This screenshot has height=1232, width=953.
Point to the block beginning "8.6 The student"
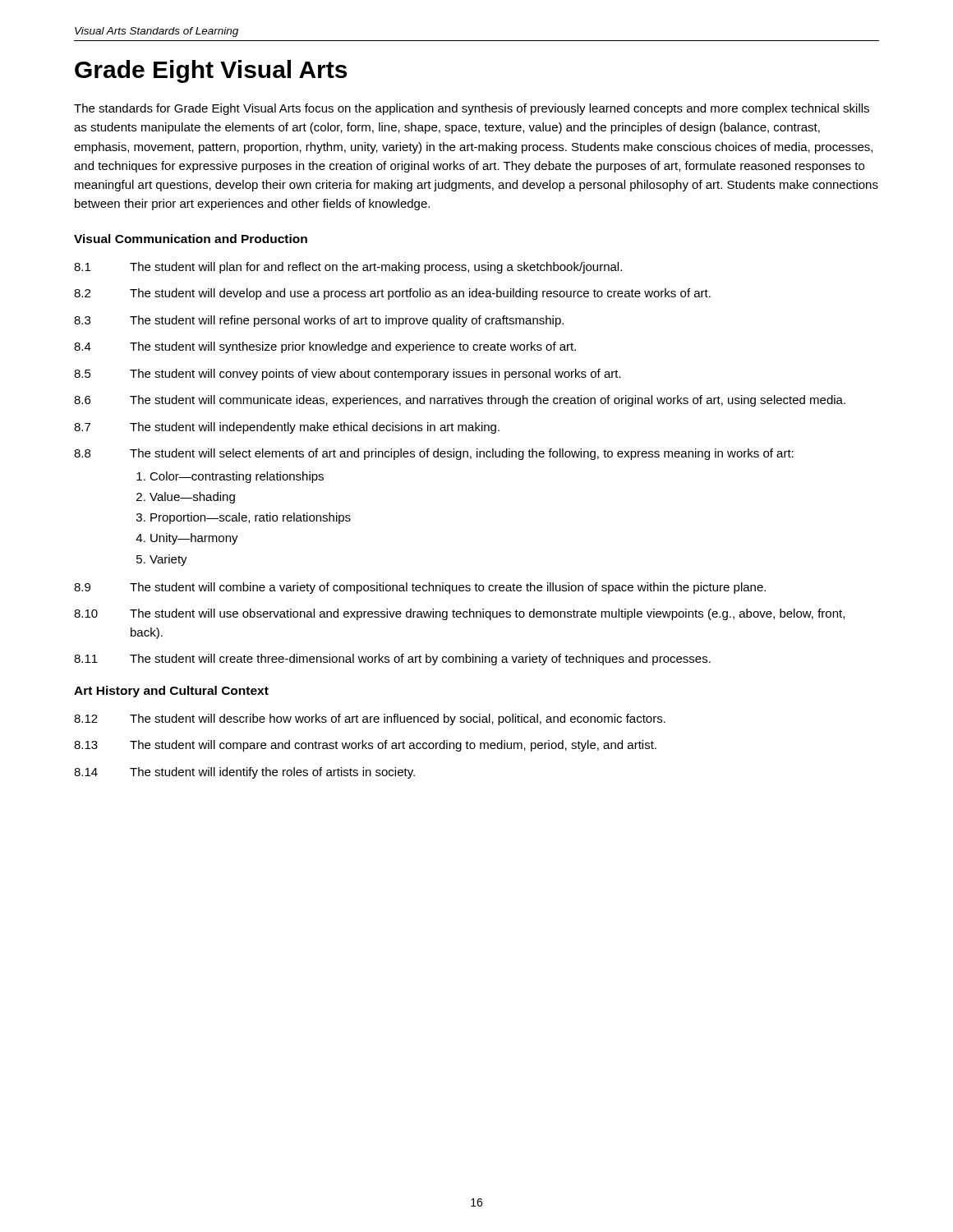point(476,400)
